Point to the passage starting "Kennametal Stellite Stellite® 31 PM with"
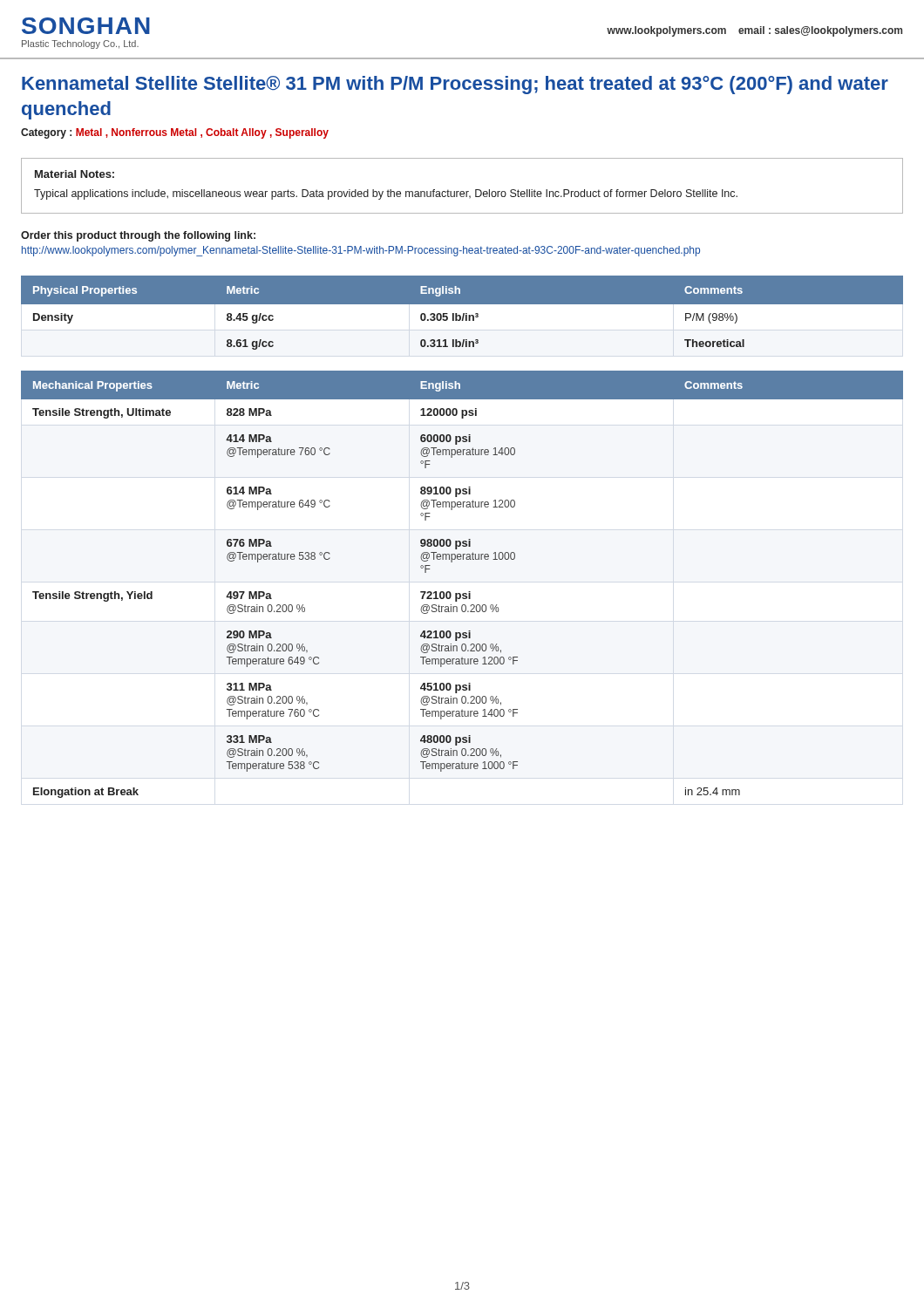The width and height of the screenshot is (924, 1308). coord(462,96)
